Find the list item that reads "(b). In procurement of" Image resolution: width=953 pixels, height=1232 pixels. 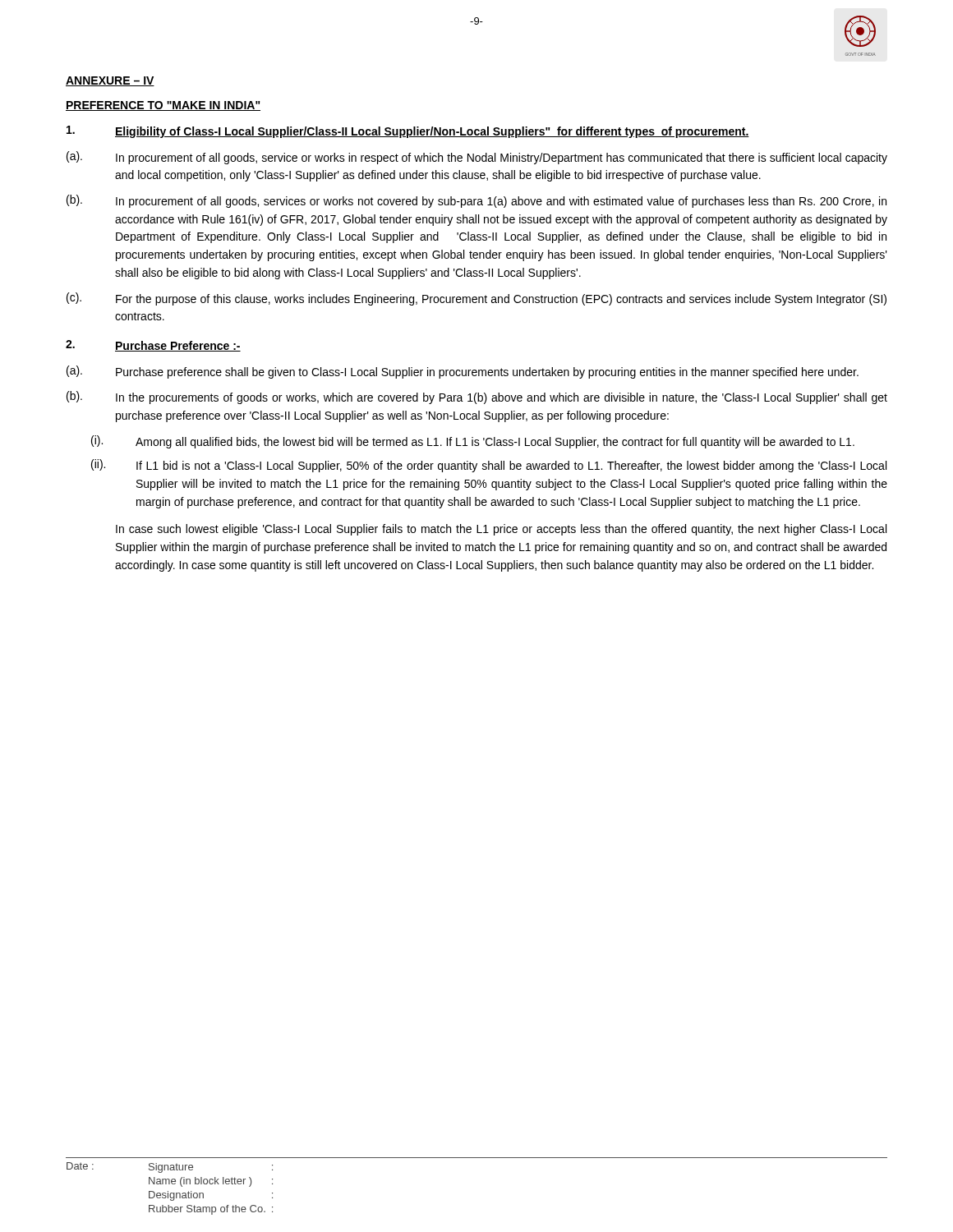[476, 238]
